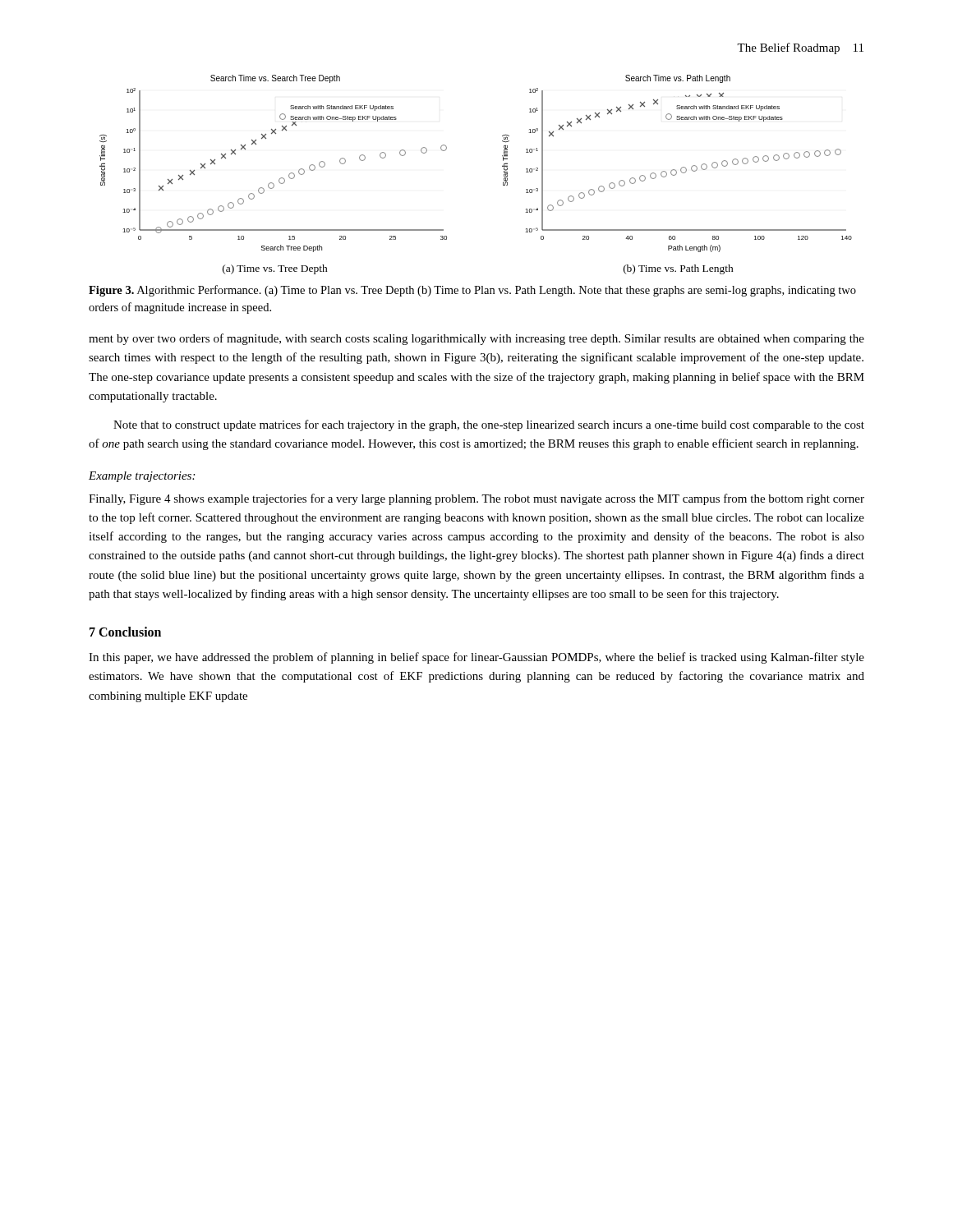Find the block starting "Finally, Figure 4 shows"
This screenshot has width=953, height=1232.
476,546
